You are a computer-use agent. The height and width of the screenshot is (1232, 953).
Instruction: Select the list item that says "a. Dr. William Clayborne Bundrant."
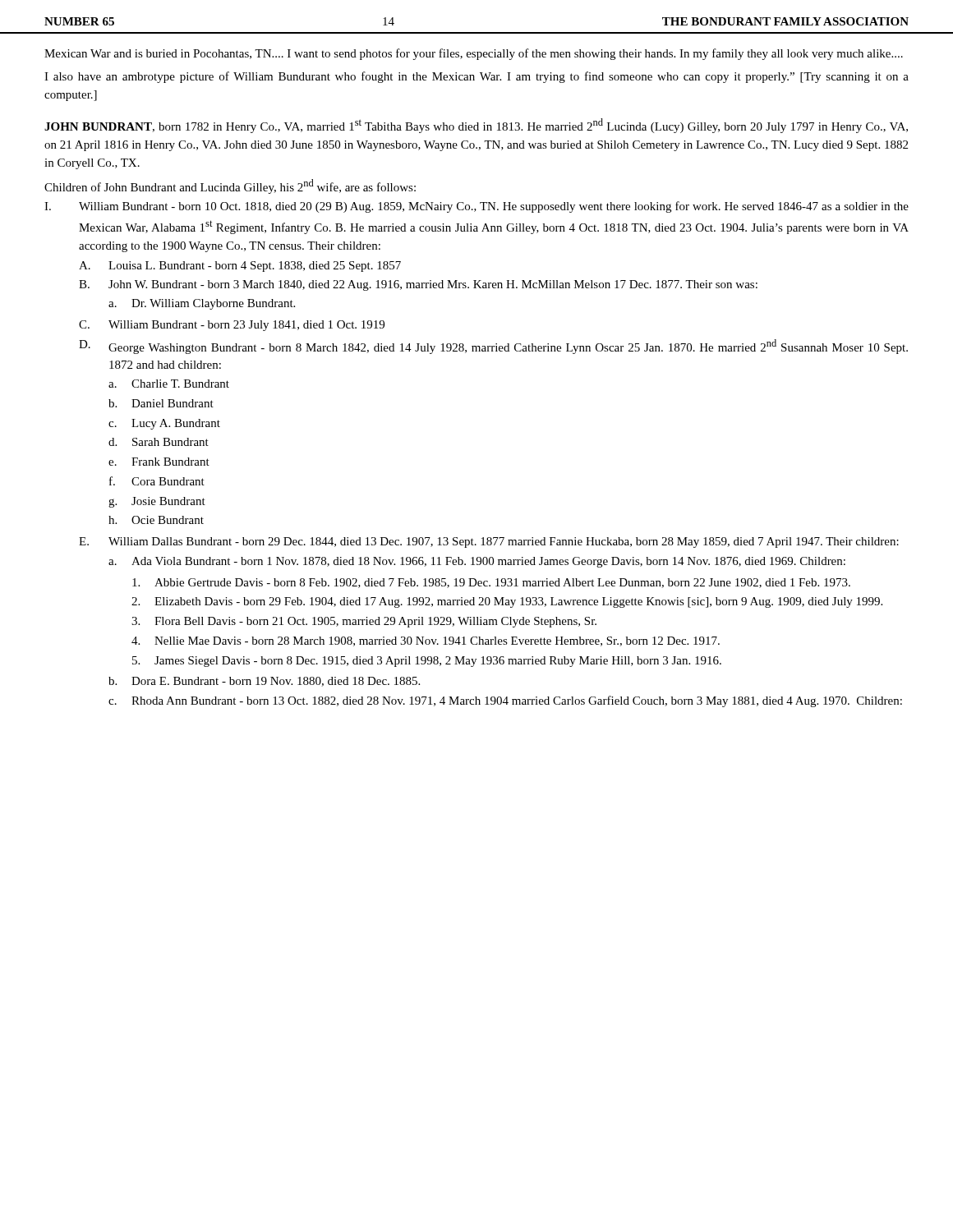coord(202,304)
